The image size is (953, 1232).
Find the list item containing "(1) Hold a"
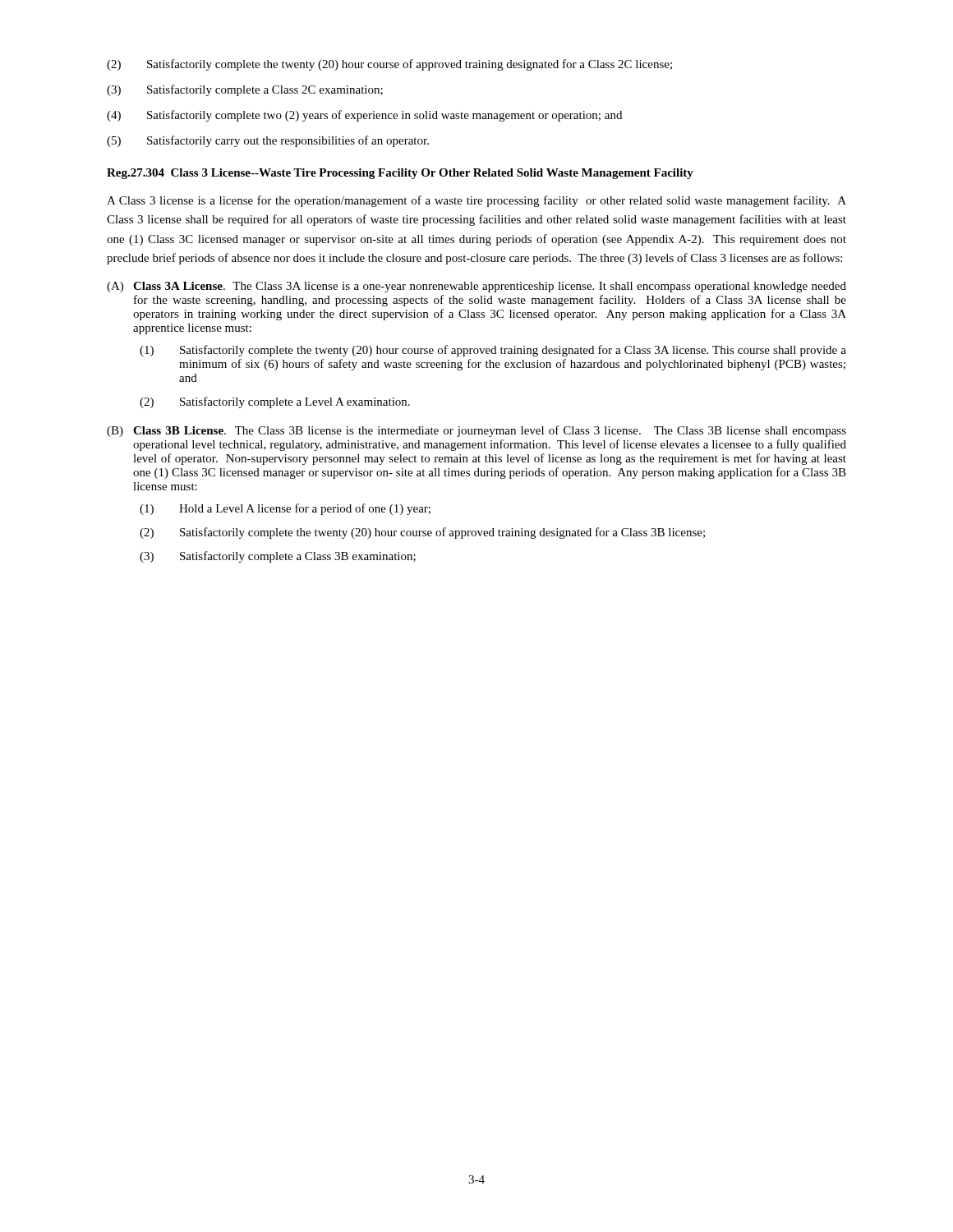[285, 509]
